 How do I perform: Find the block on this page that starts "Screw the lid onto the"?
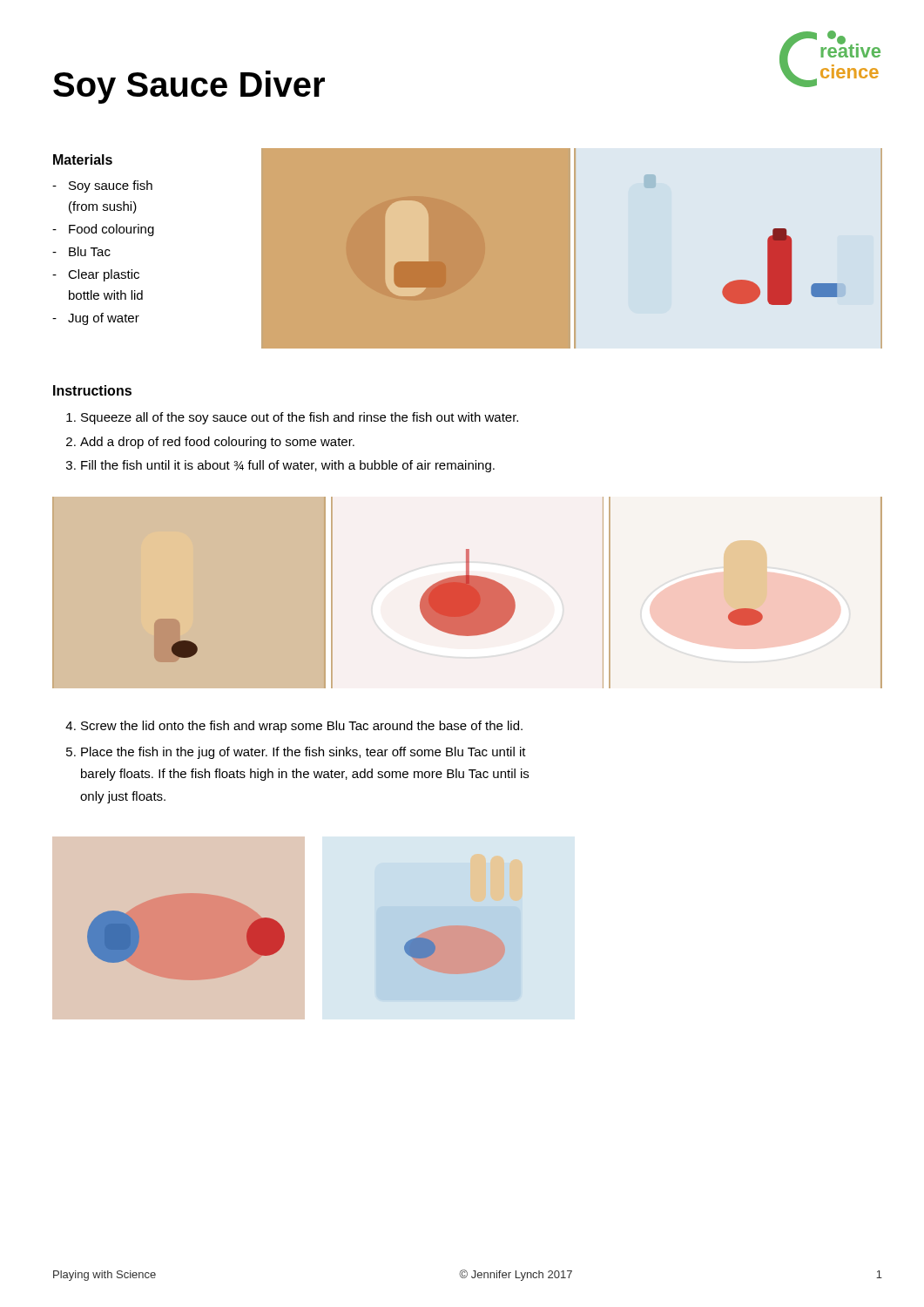pyautogui.click(x=302, y=725)
